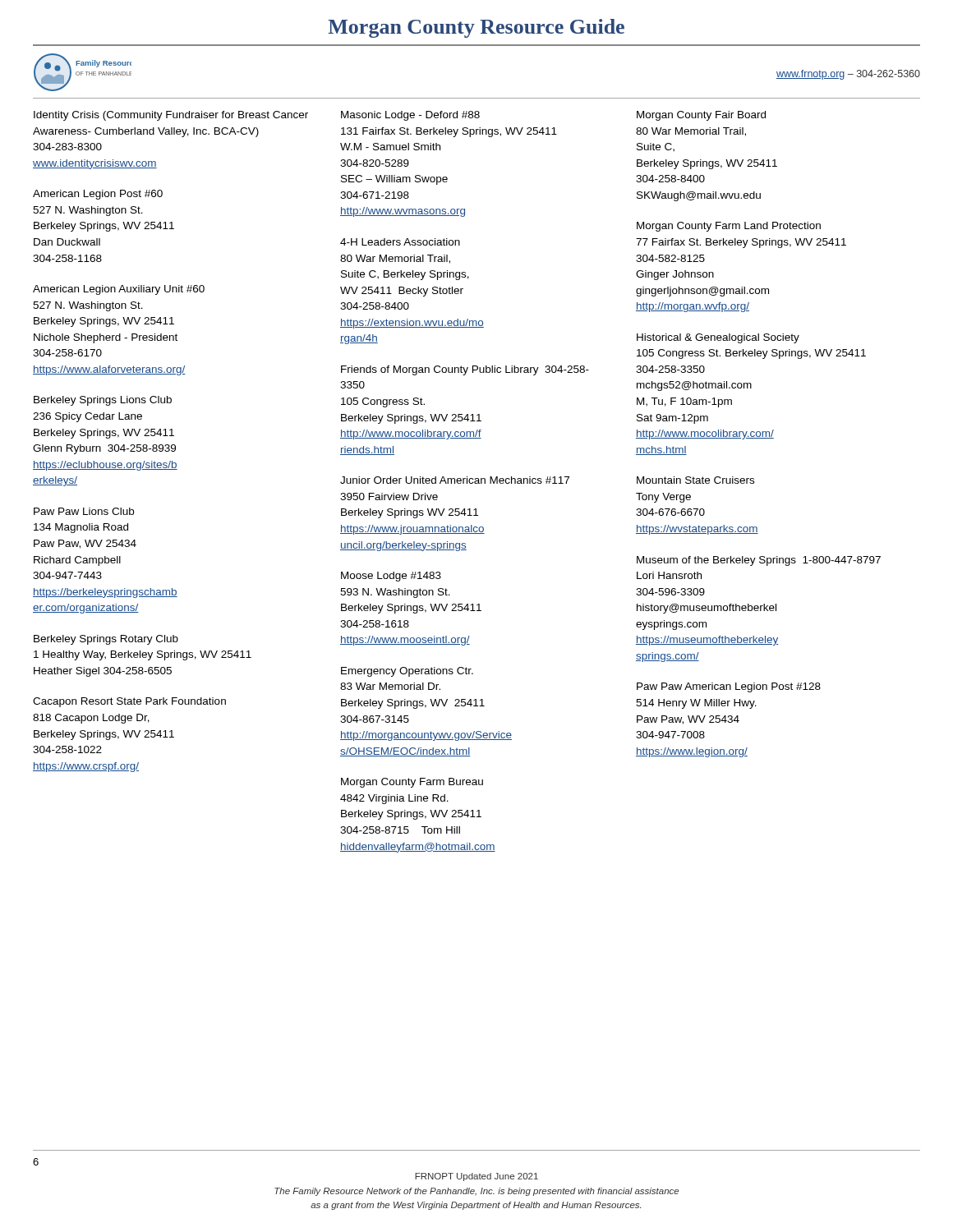Select the text block containing "Paw Paw American Legion Post #128 514"
953x1232 pixels.
pos(728,719)
